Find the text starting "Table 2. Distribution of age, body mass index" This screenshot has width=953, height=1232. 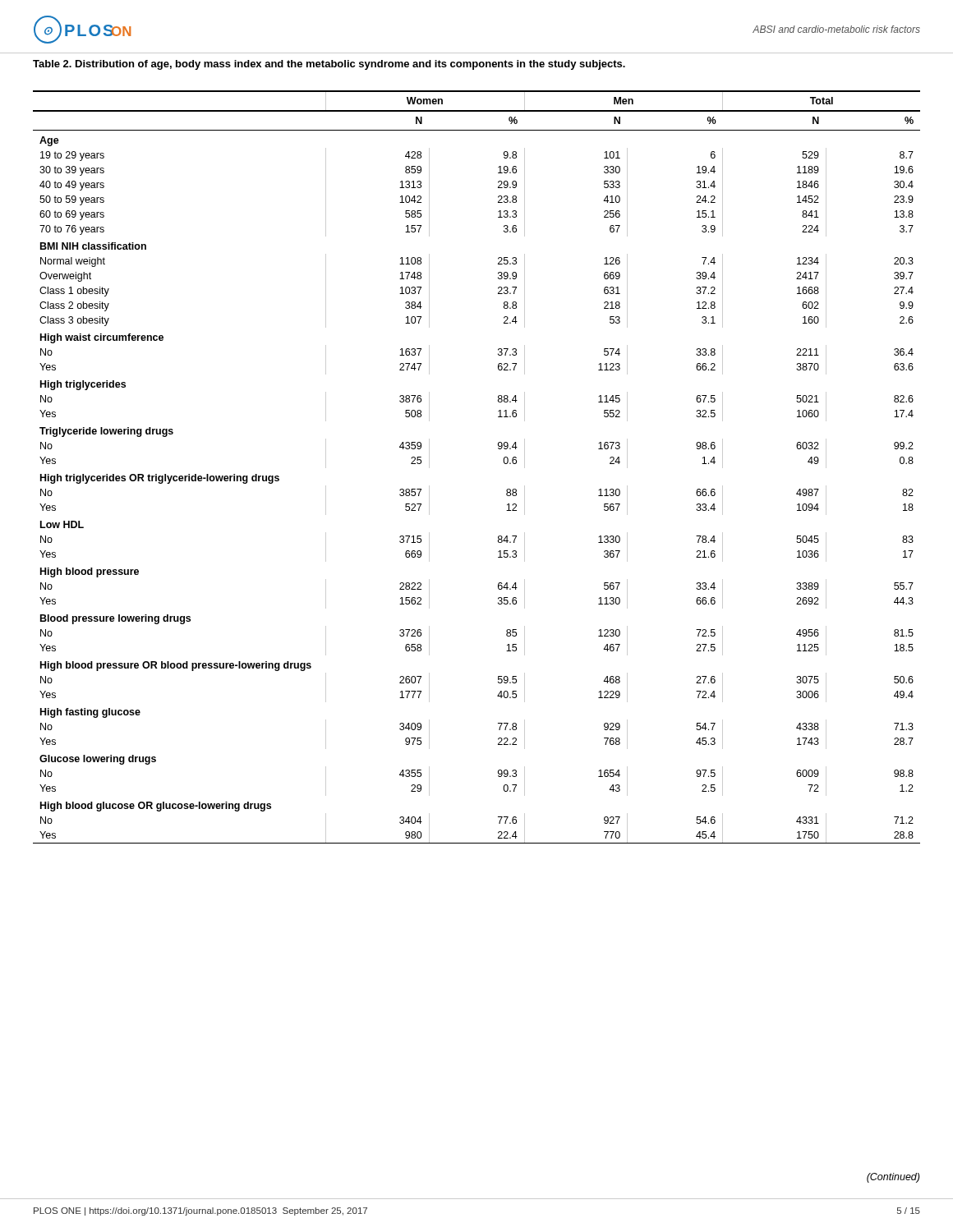click(x=329, y=64)
